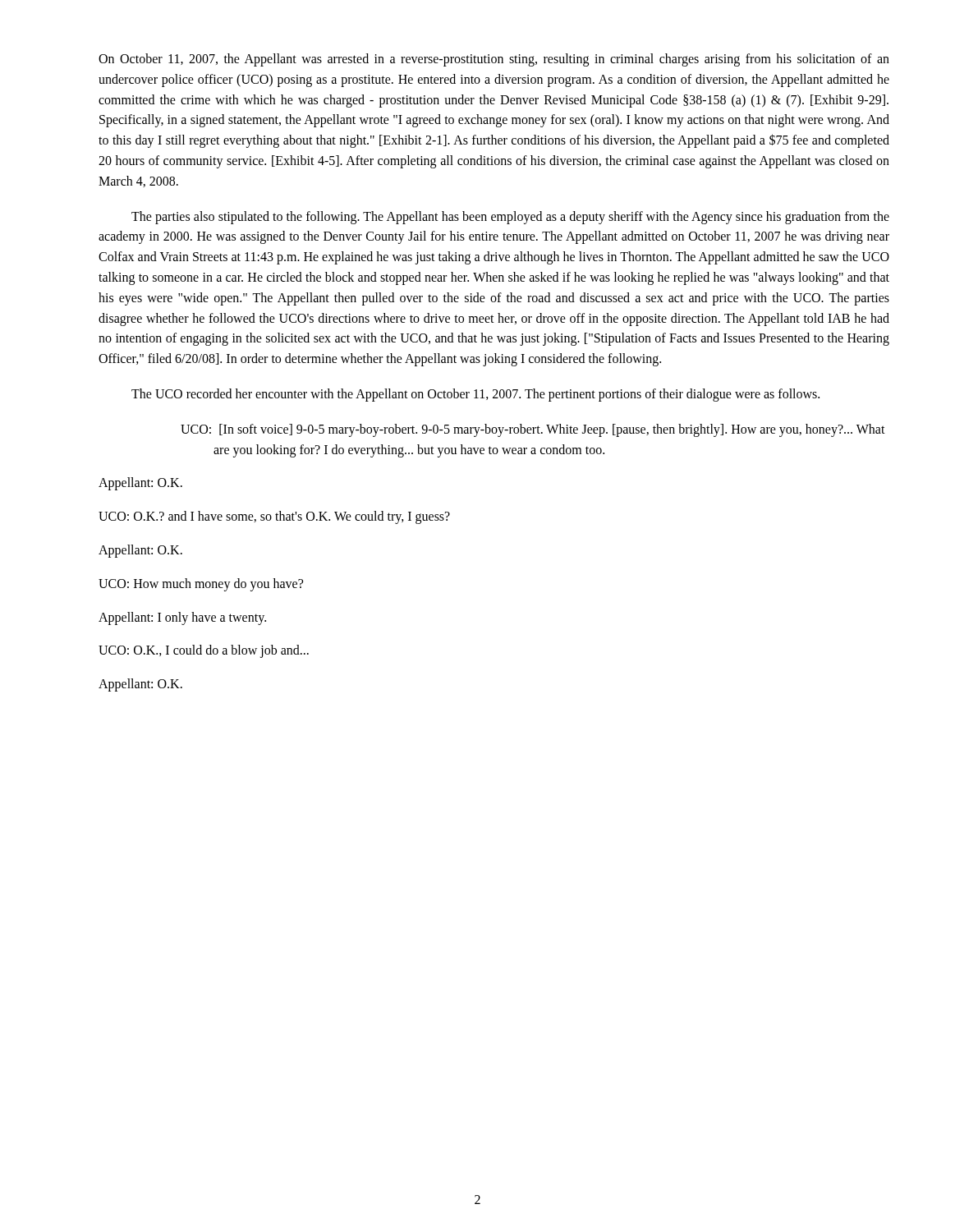Locate the list item containing "UCO: O.K., I could do a"
Screen dimensions: 1232x955
204,650
